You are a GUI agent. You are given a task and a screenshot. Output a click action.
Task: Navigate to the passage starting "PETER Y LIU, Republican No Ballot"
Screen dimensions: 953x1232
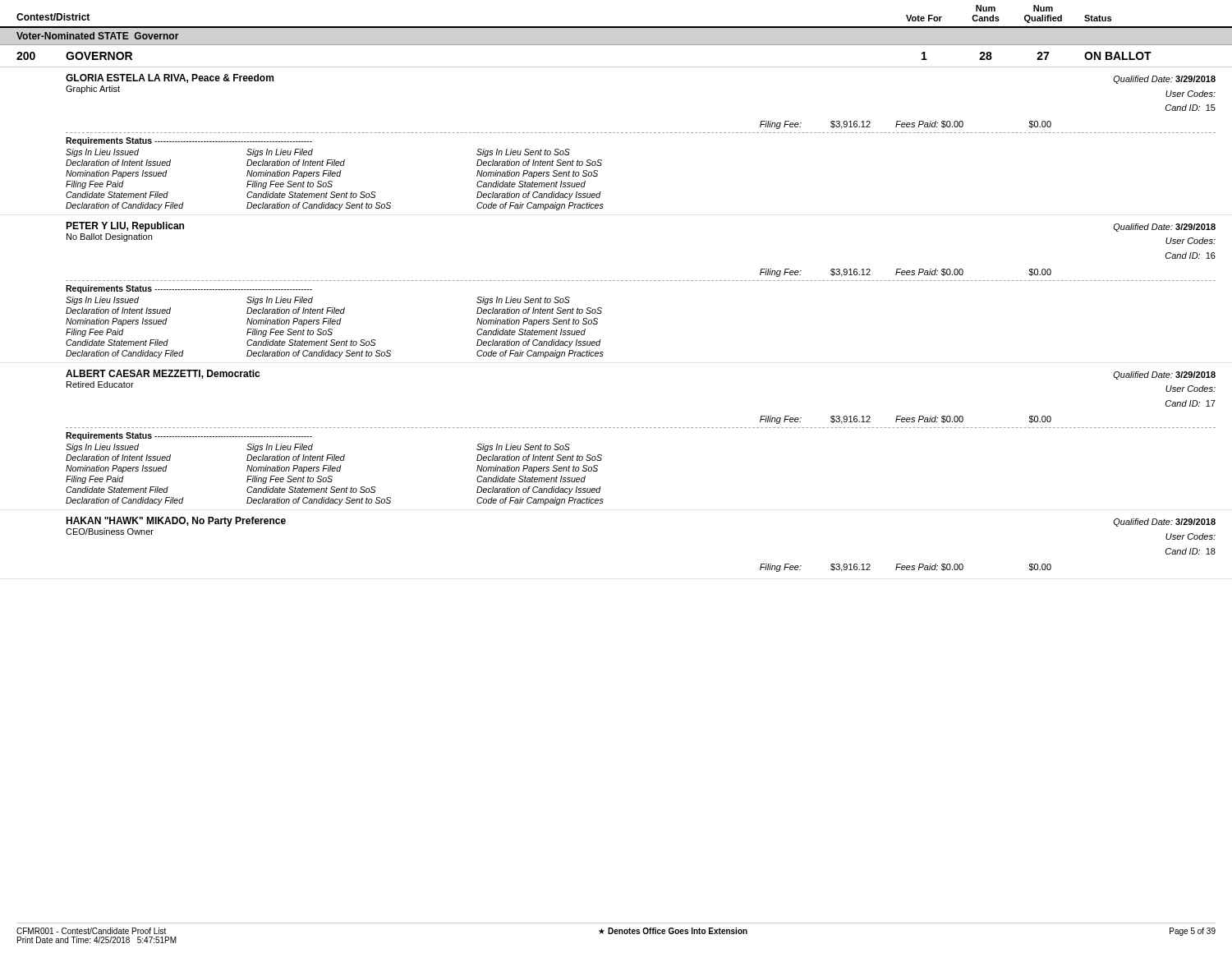(641, 289)
